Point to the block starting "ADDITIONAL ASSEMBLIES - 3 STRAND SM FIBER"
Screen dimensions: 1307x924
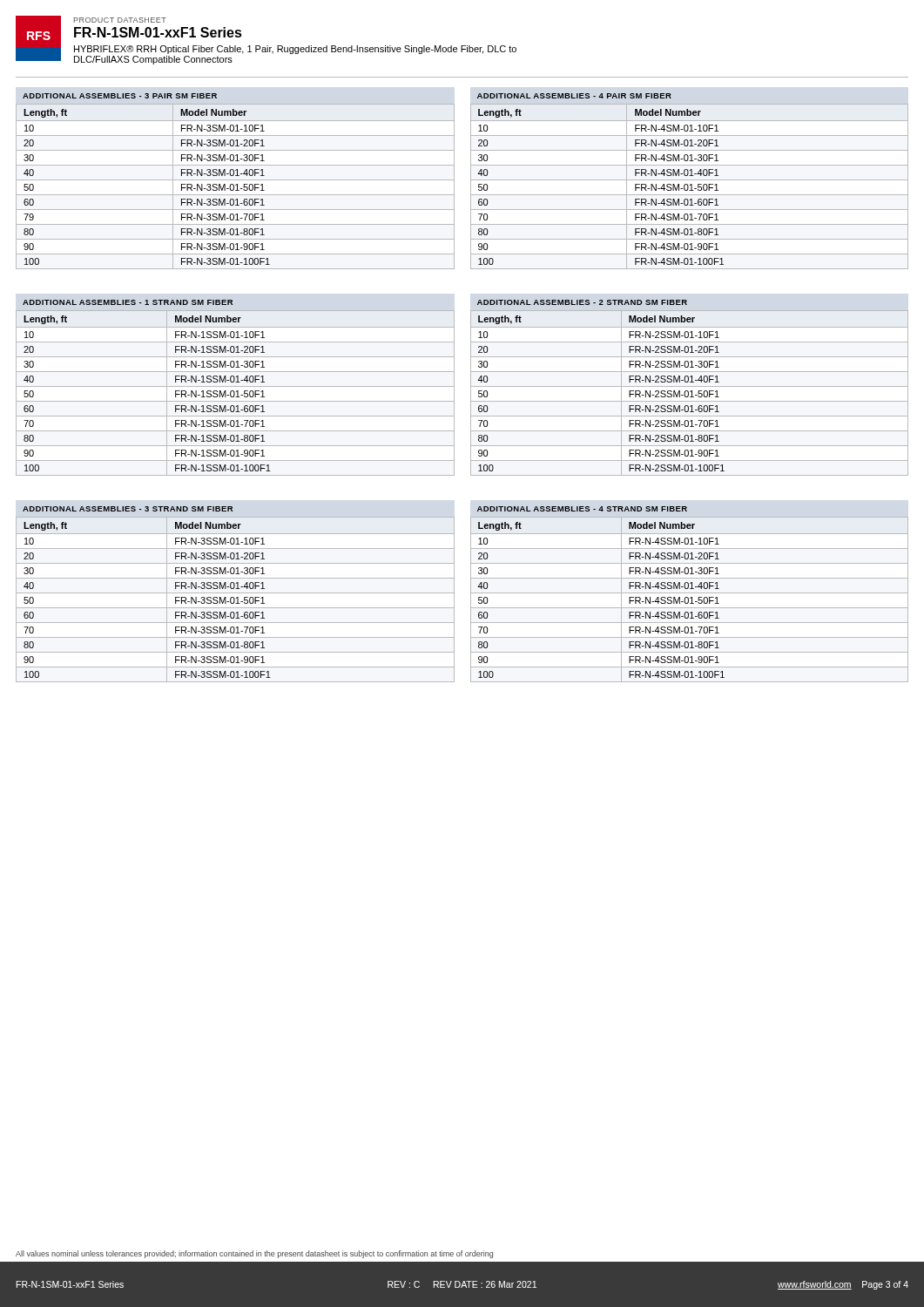[128, 508]
